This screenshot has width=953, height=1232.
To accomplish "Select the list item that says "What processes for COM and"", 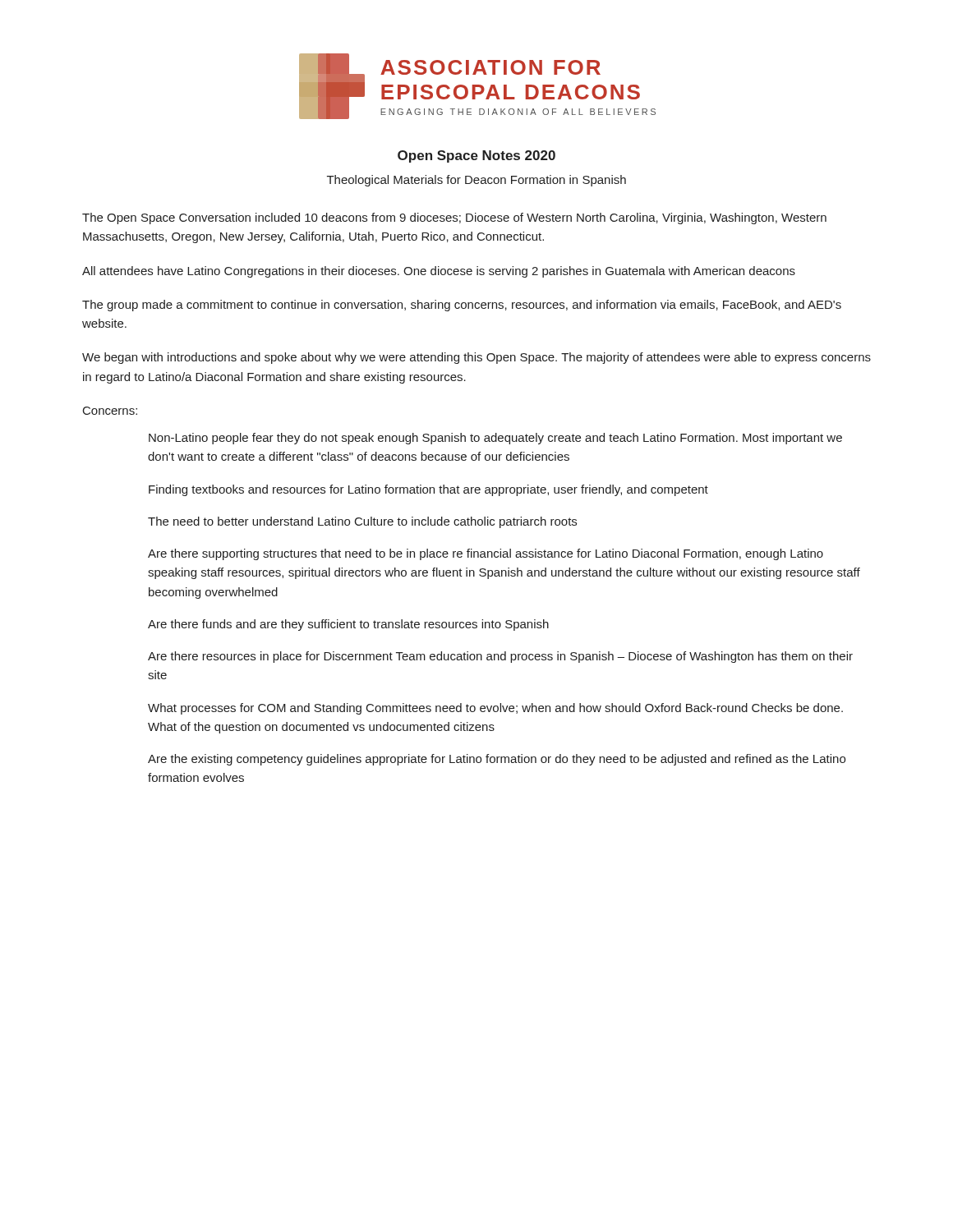I will [496, 717].
